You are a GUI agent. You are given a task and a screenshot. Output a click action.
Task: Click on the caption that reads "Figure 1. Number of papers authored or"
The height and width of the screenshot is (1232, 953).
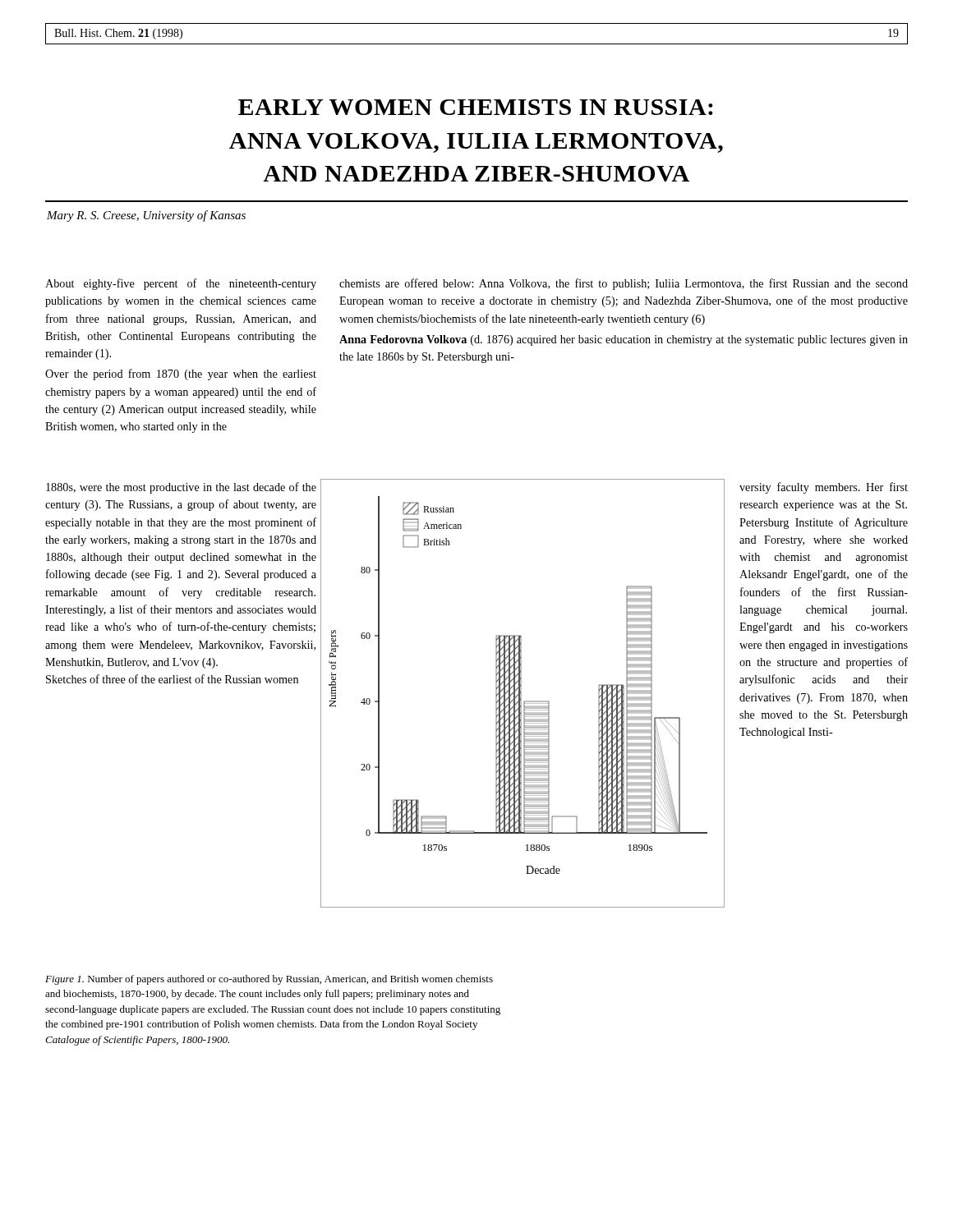click(273, 1010)
